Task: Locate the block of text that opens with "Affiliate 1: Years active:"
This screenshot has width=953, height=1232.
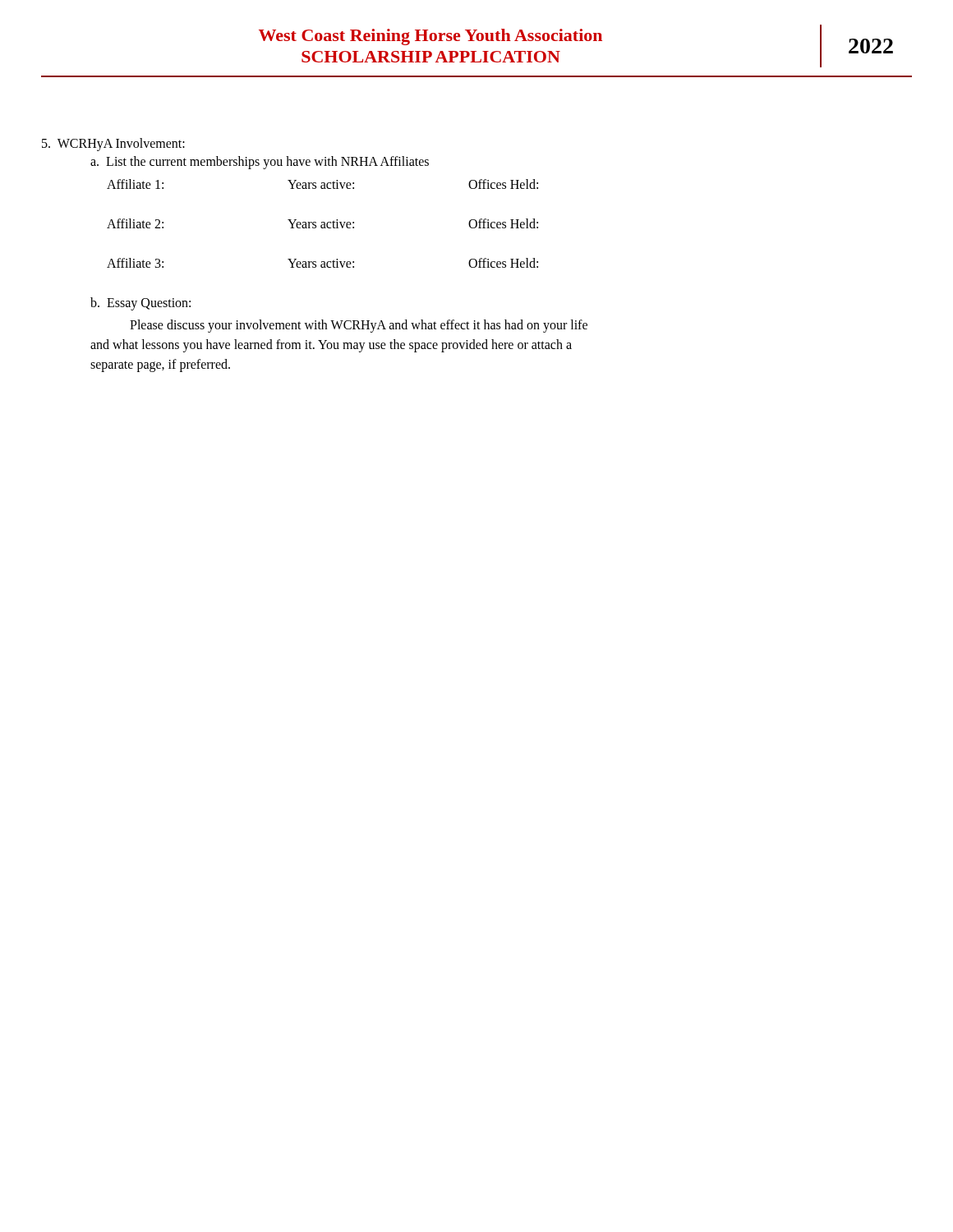Action: coord(322,184)
